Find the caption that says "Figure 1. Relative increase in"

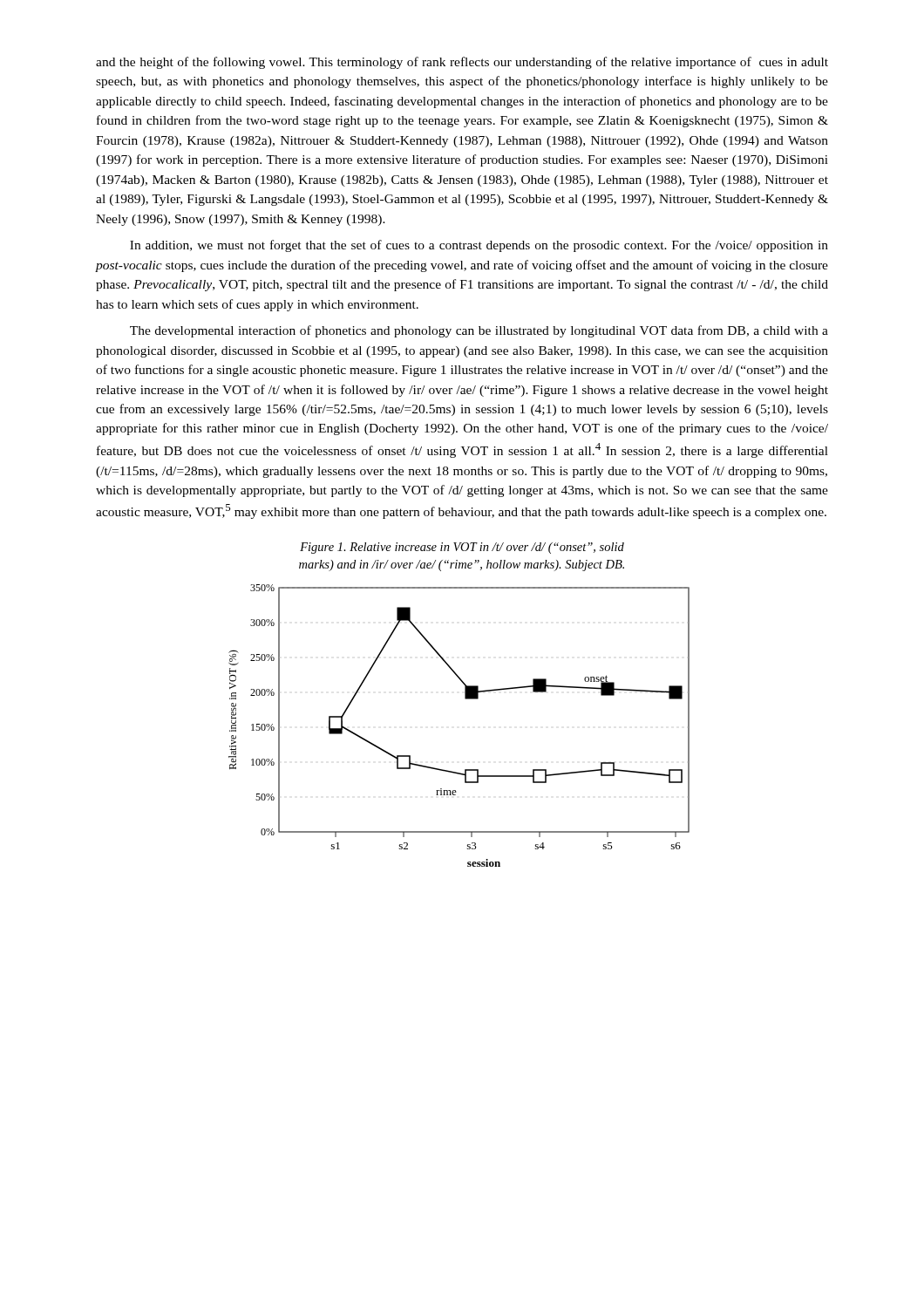coord(462,556)
